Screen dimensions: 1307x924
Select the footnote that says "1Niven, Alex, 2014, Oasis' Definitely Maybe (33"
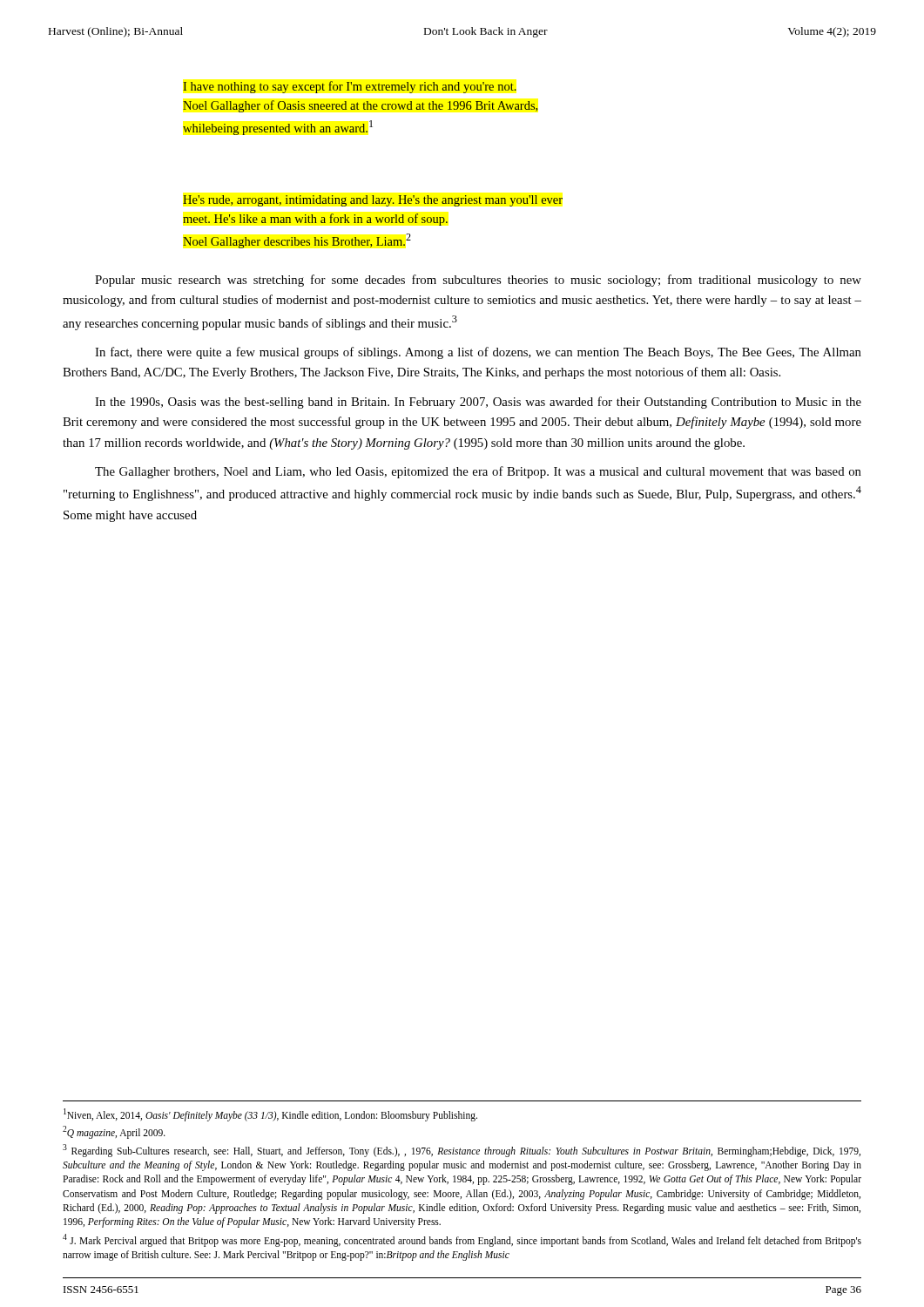click(x=462, y=1184)
